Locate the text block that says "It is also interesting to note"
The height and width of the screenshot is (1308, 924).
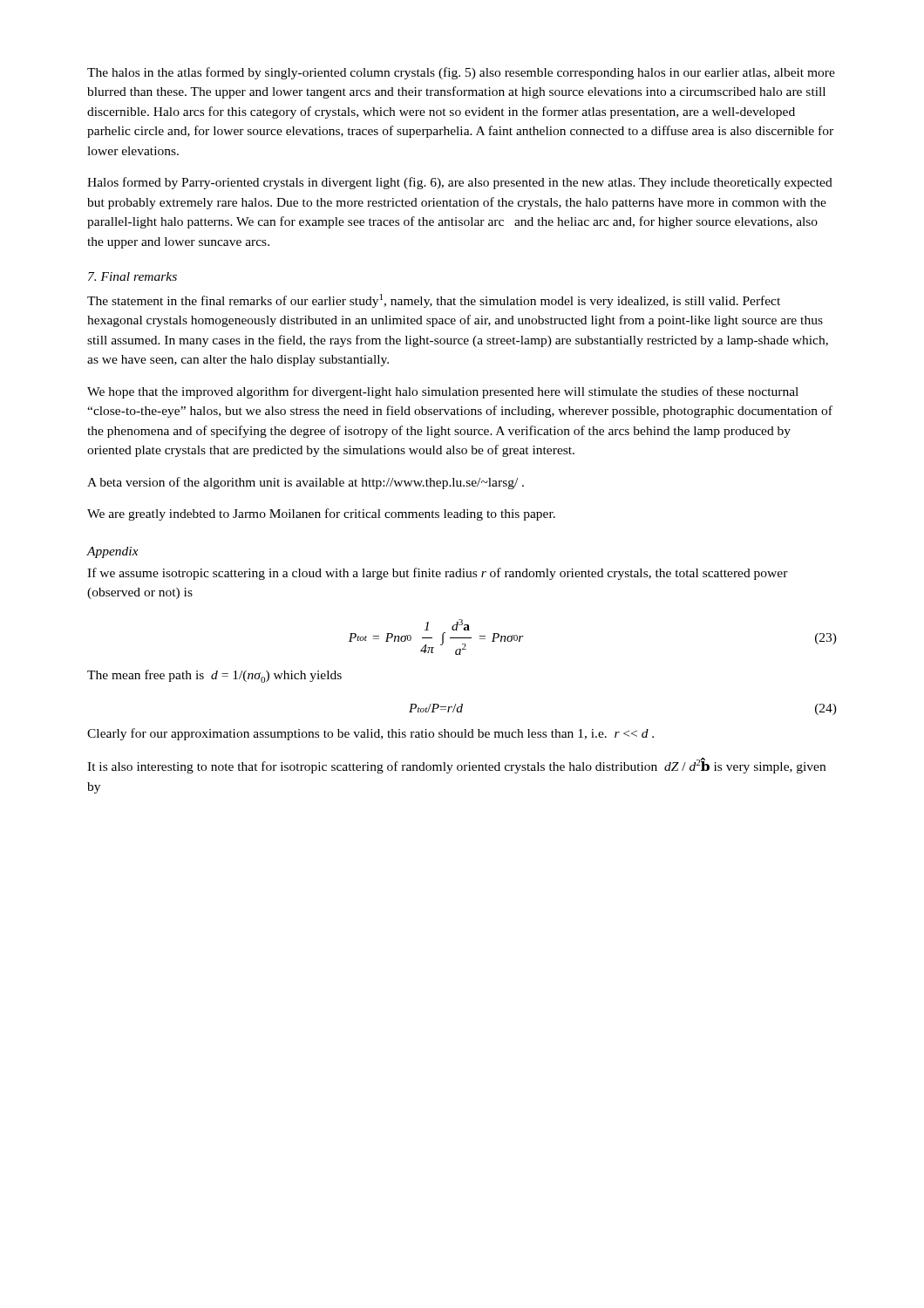click(462, 776)
